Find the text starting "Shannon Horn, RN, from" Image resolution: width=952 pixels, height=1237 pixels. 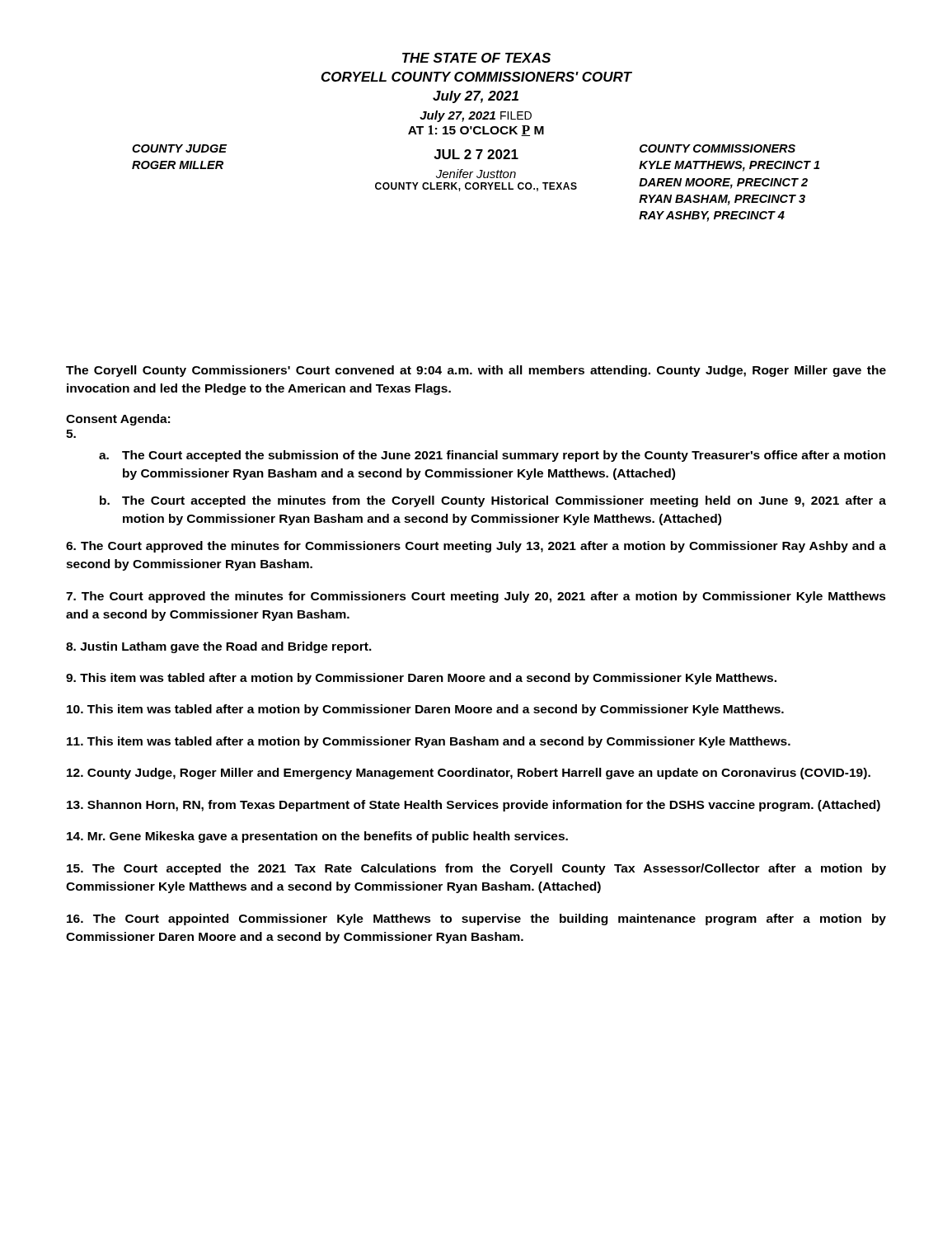473,804
